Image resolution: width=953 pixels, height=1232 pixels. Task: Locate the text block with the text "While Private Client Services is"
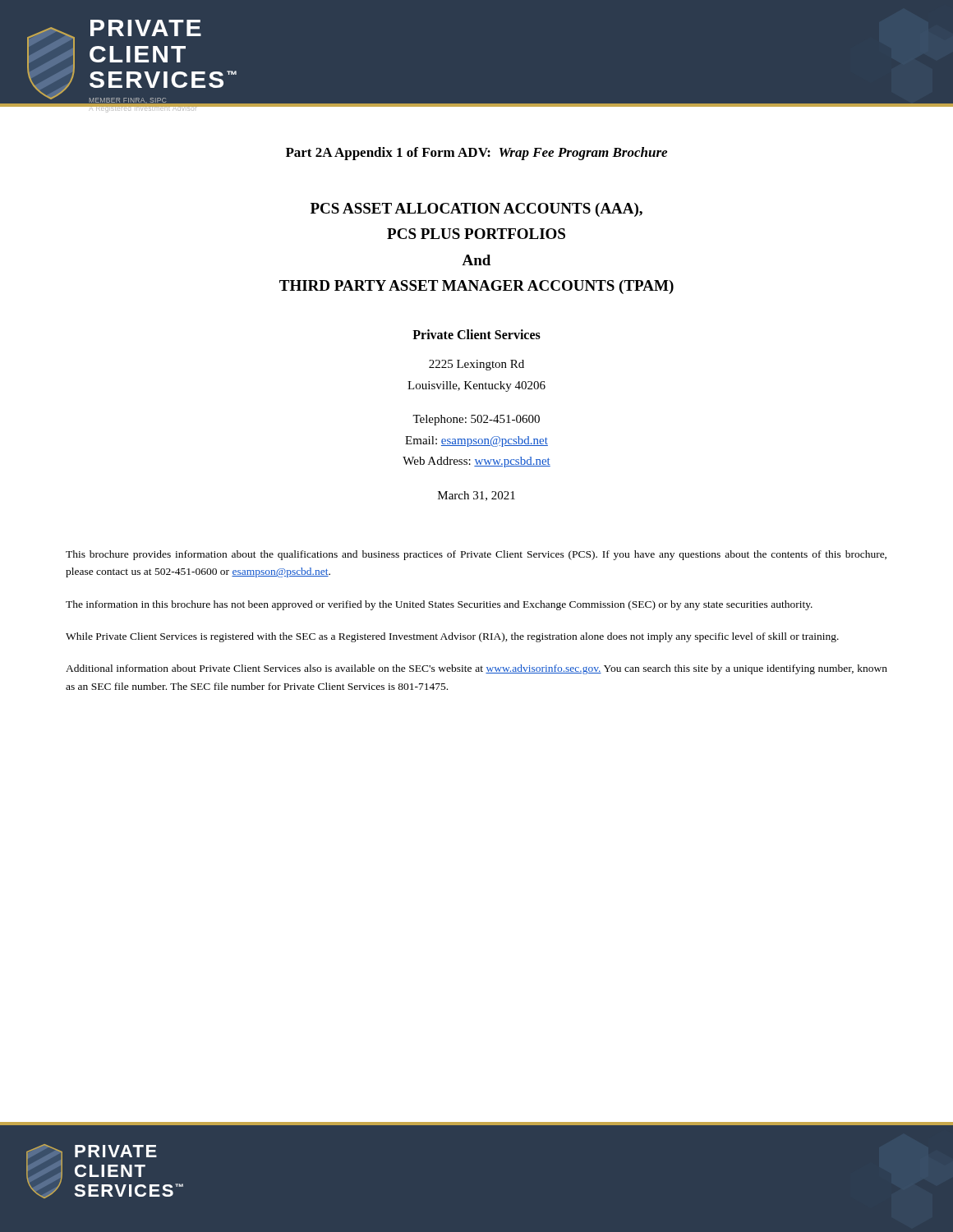point(452,636)
